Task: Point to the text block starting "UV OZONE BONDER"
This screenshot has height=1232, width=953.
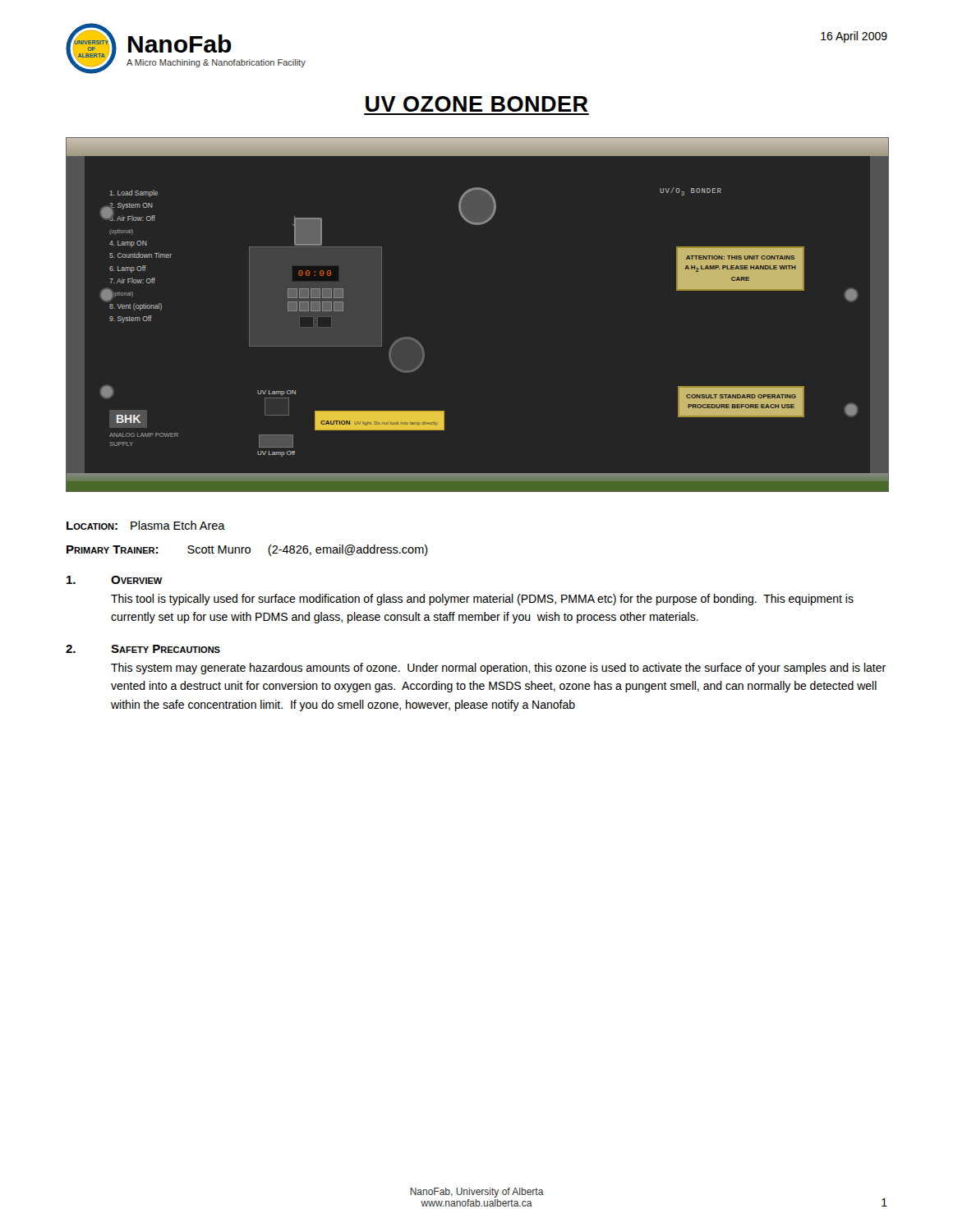Action: click(476, 104)
